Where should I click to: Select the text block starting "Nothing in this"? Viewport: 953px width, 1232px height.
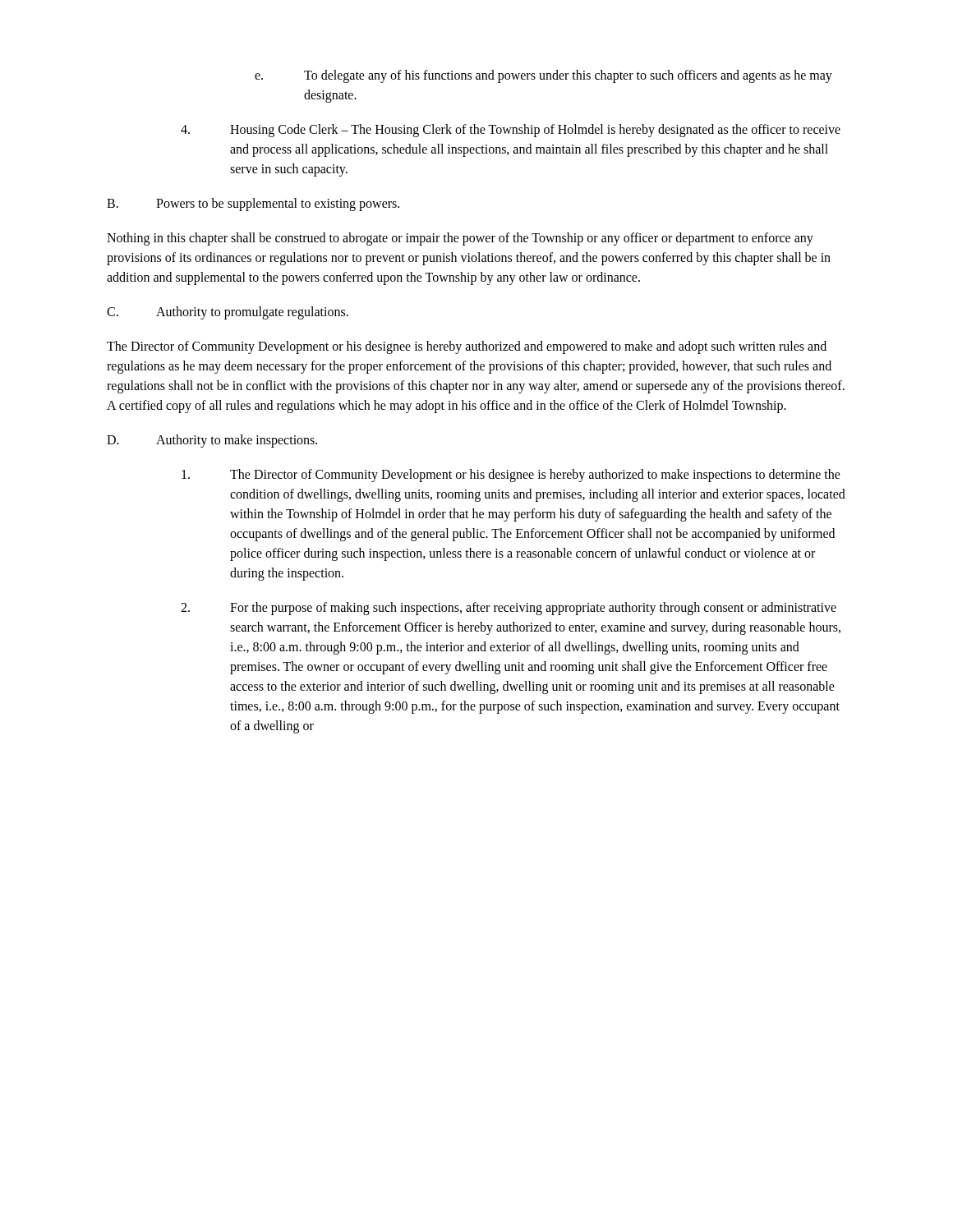click(469, 257)
